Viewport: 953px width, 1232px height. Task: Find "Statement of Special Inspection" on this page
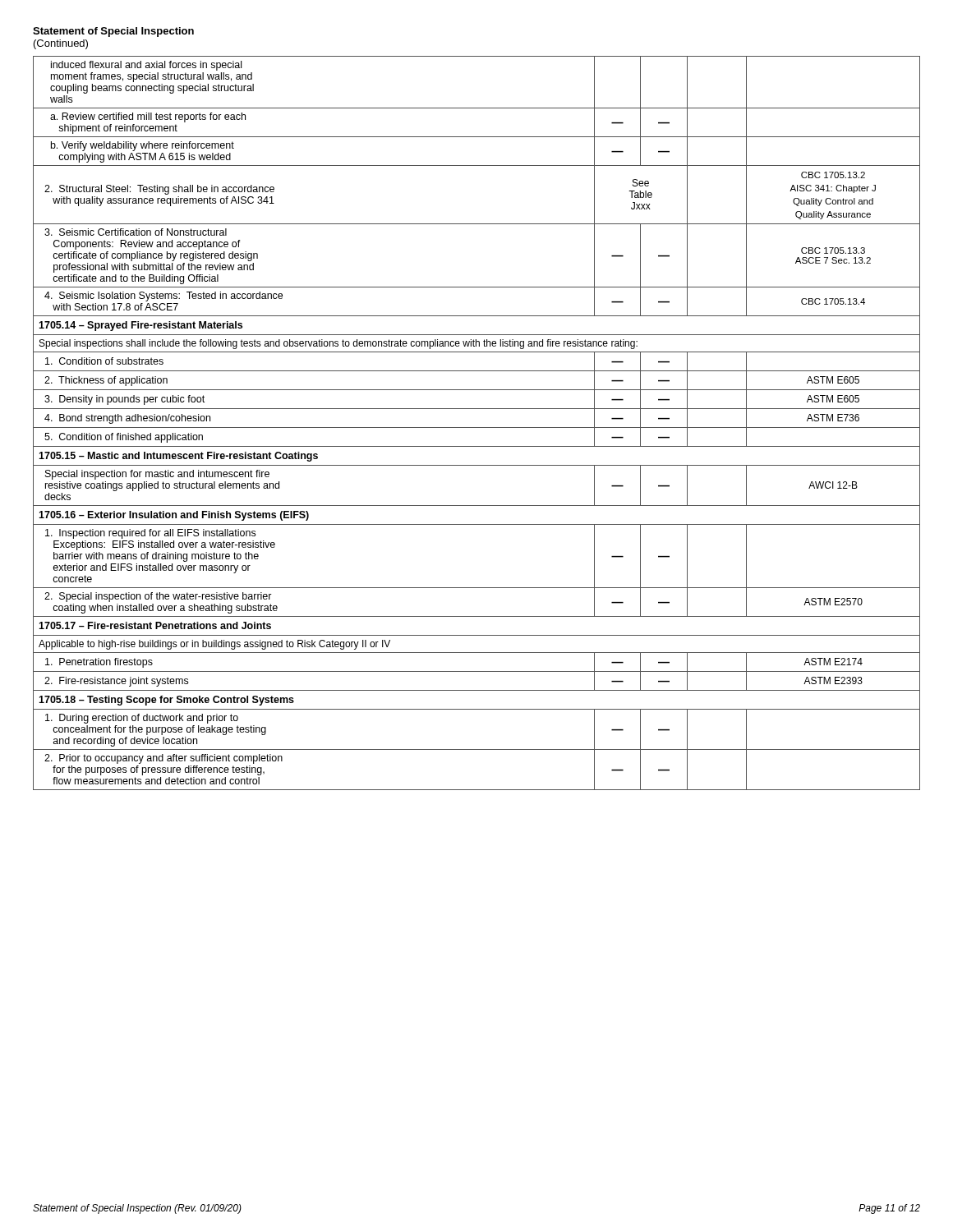(114, 31)
